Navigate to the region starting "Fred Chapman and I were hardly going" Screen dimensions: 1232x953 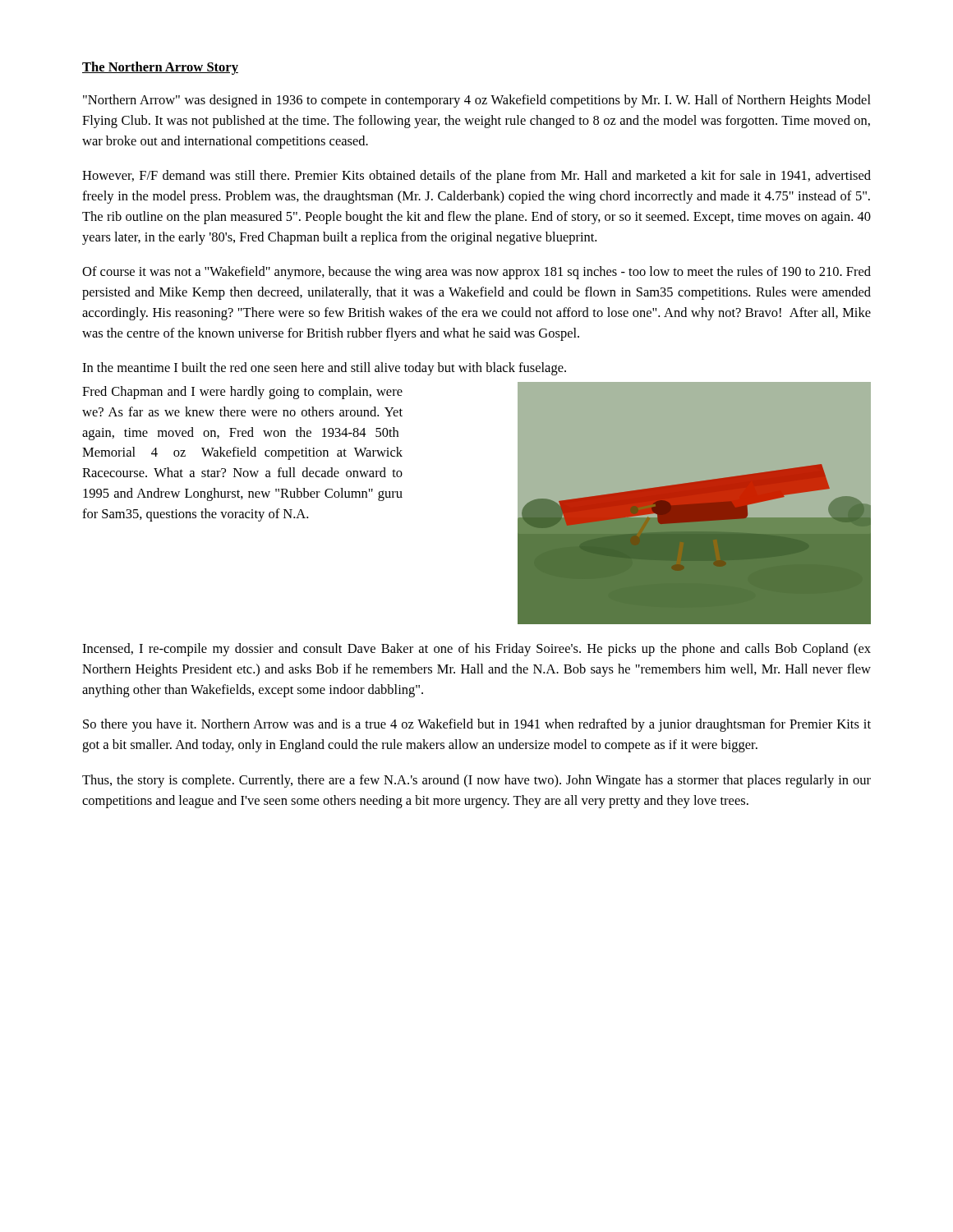pos(242,452)
